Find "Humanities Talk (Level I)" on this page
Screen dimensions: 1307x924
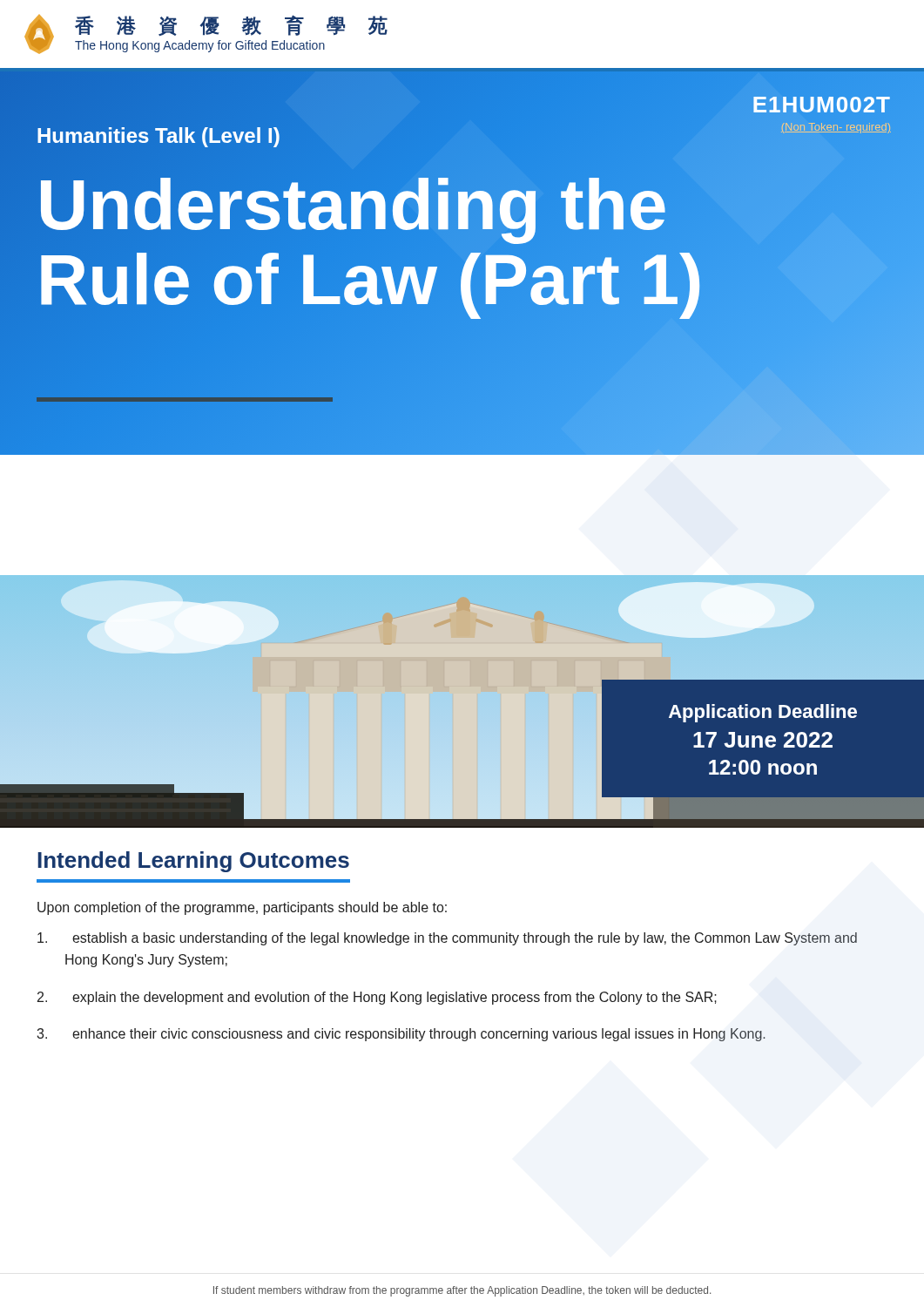(158, 136)
